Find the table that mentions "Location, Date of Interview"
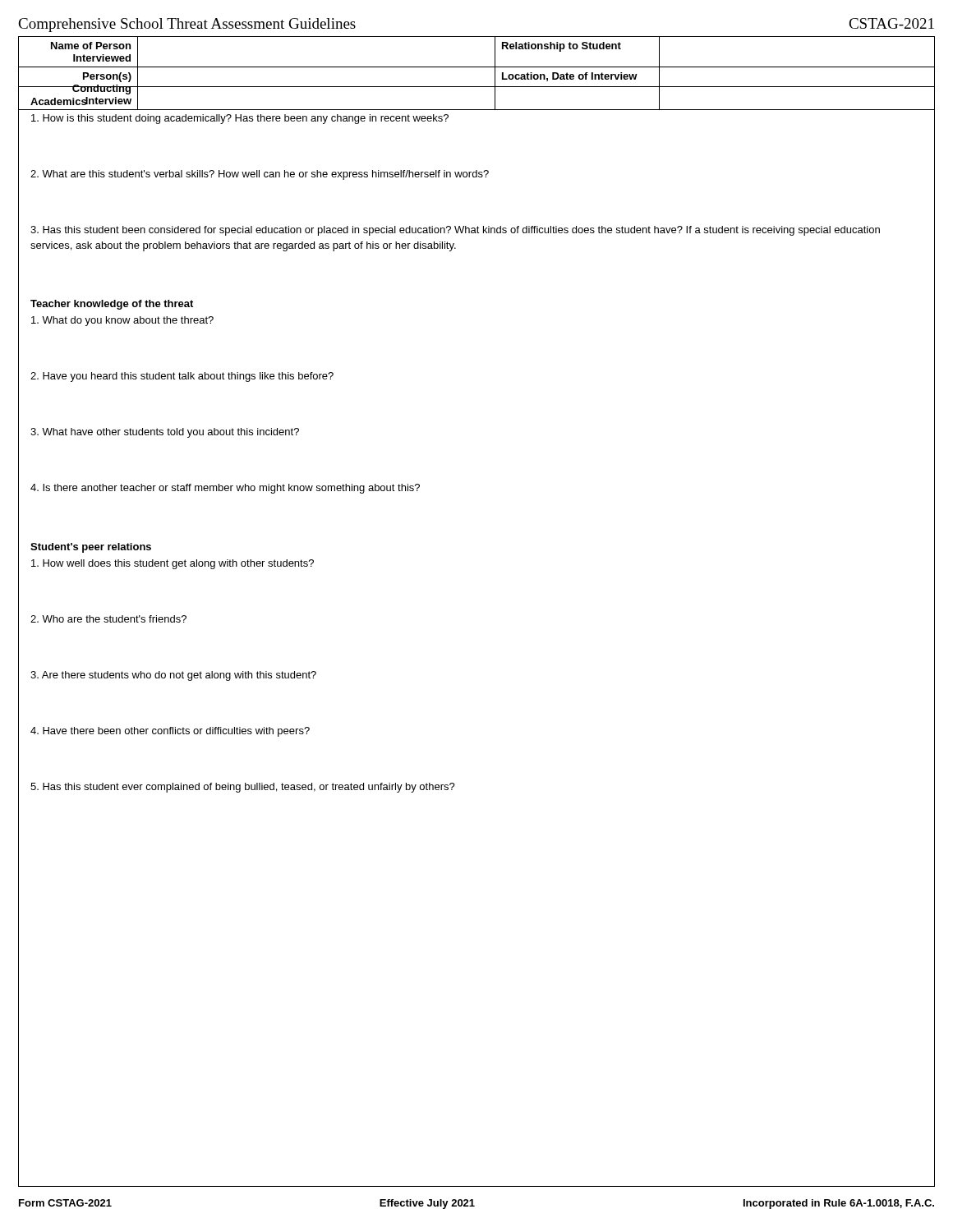 point(476,73)
